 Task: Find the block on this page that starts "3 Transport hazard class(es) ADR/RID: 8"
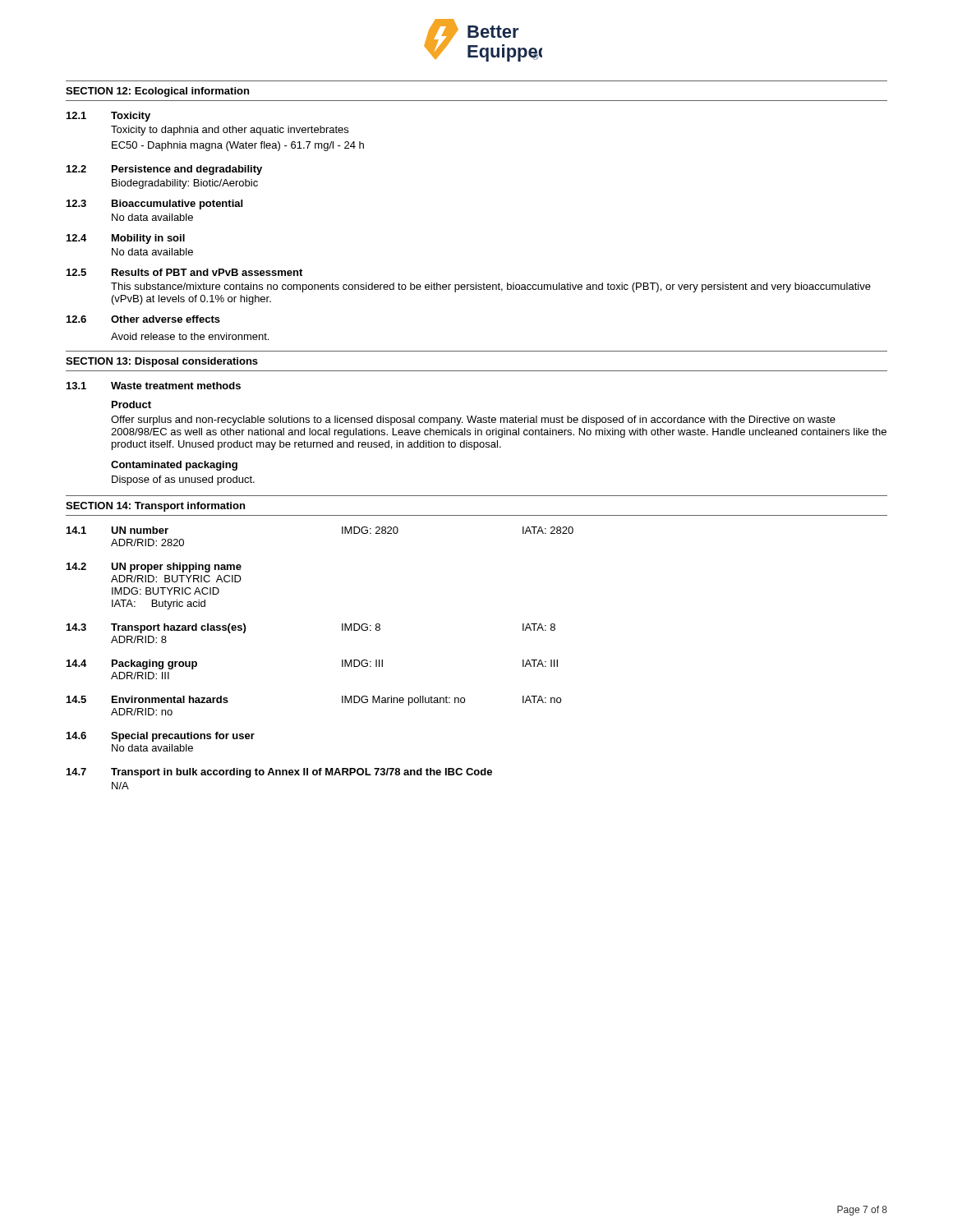pos(76,628)
